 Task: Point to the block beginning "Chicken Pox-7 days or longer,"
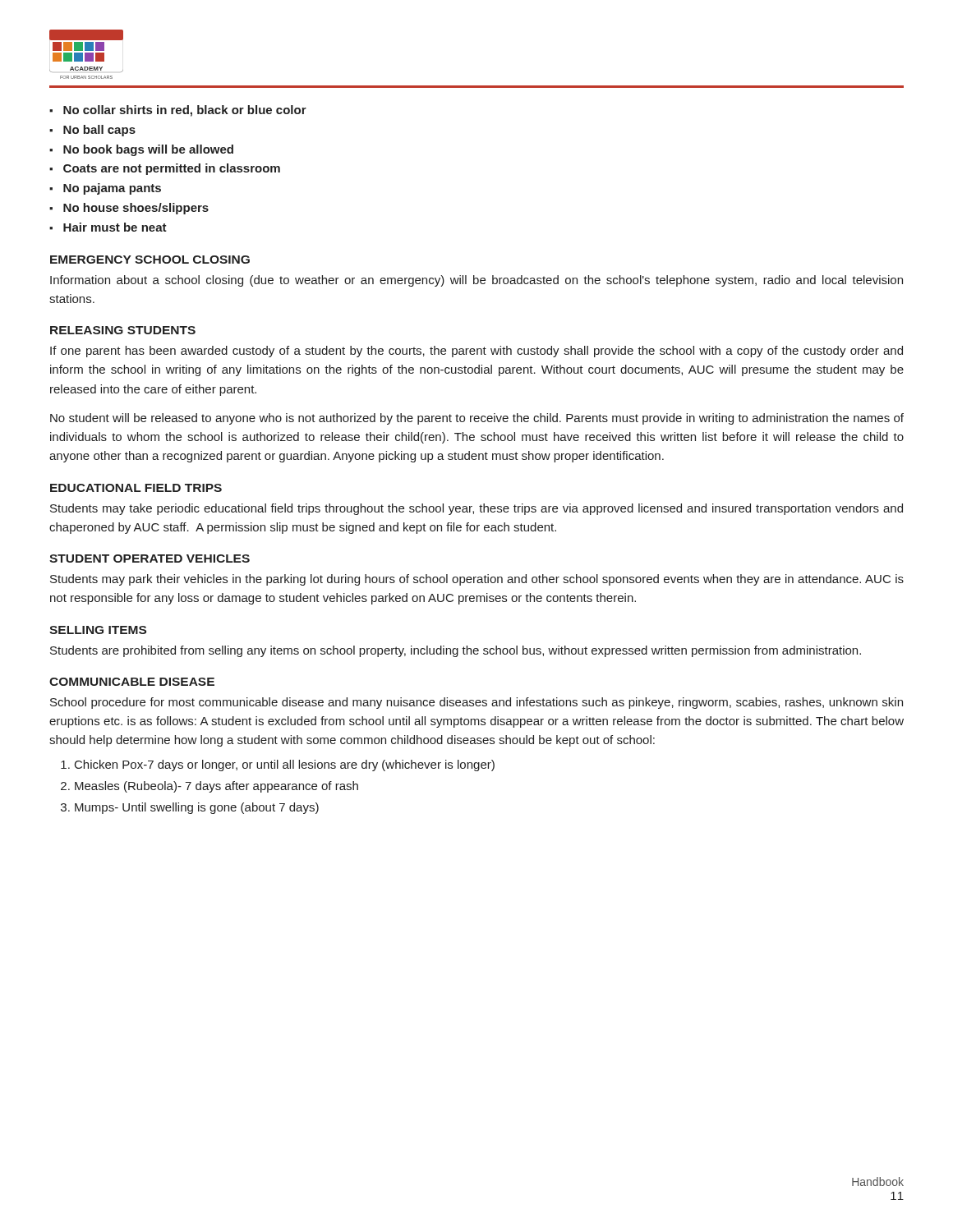click(285, 764)
